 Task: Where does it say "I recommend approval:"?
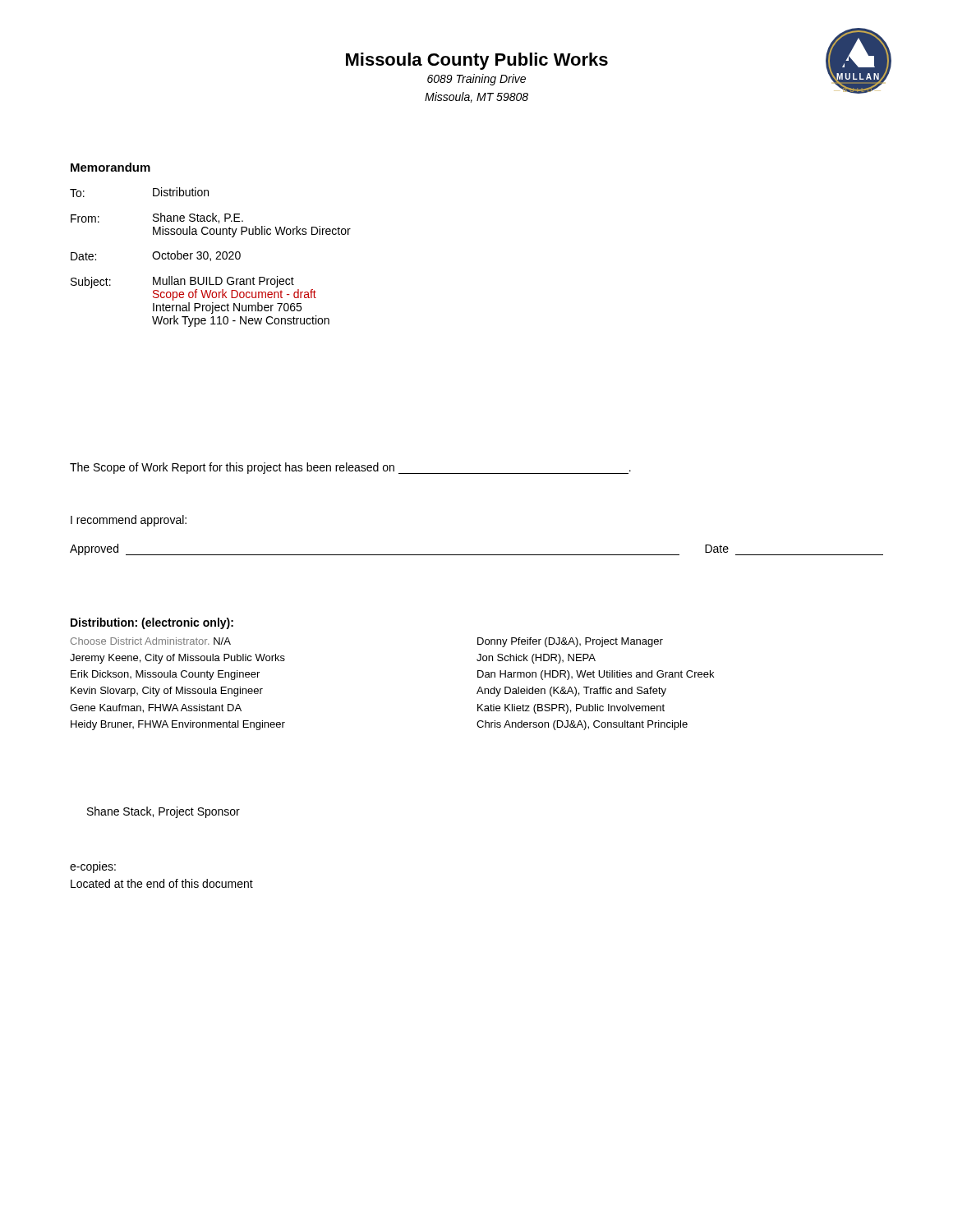point(129,520)
